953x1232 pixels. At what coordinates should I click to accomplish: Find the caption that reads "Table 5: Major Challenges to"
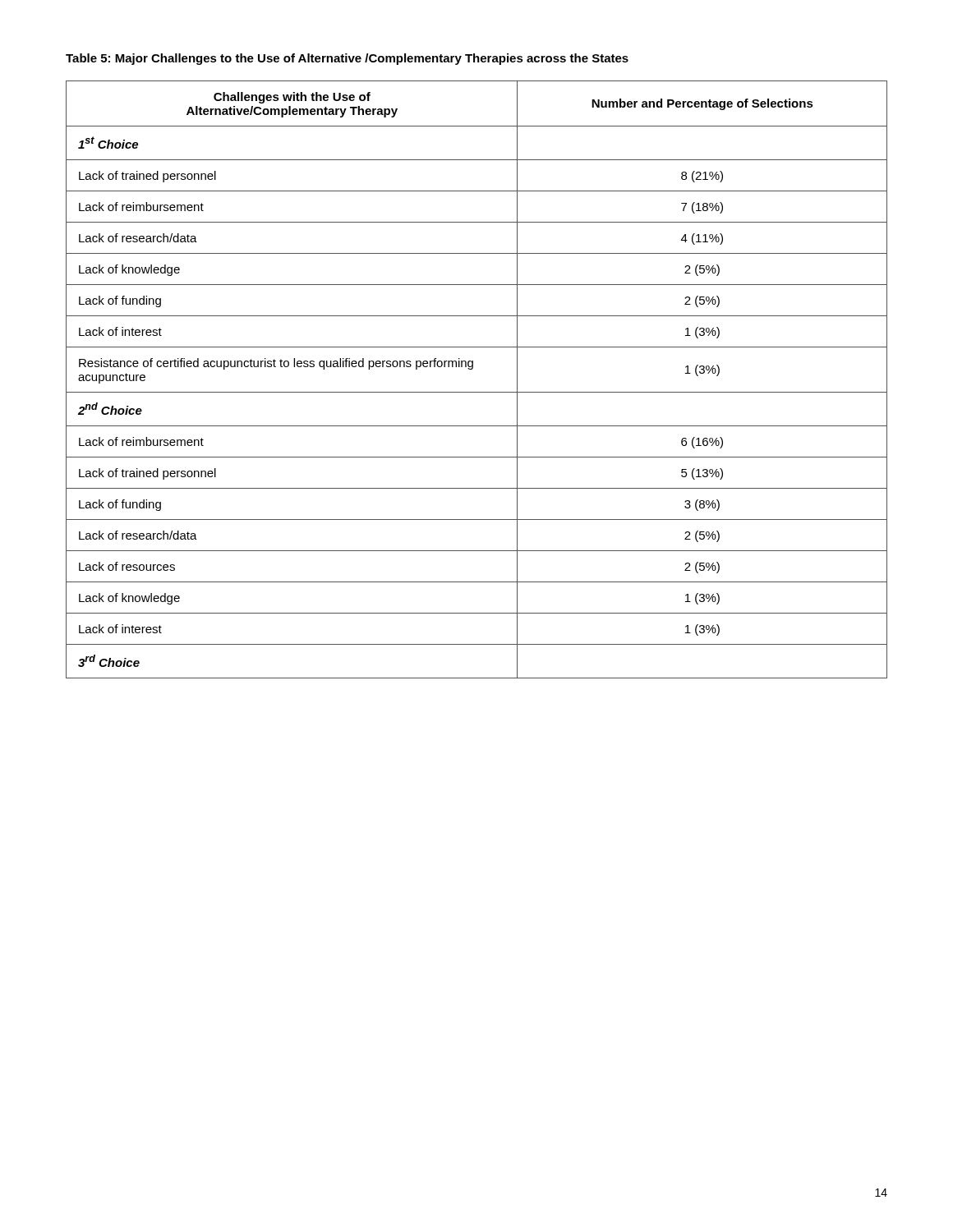click(x=347, y=58)
